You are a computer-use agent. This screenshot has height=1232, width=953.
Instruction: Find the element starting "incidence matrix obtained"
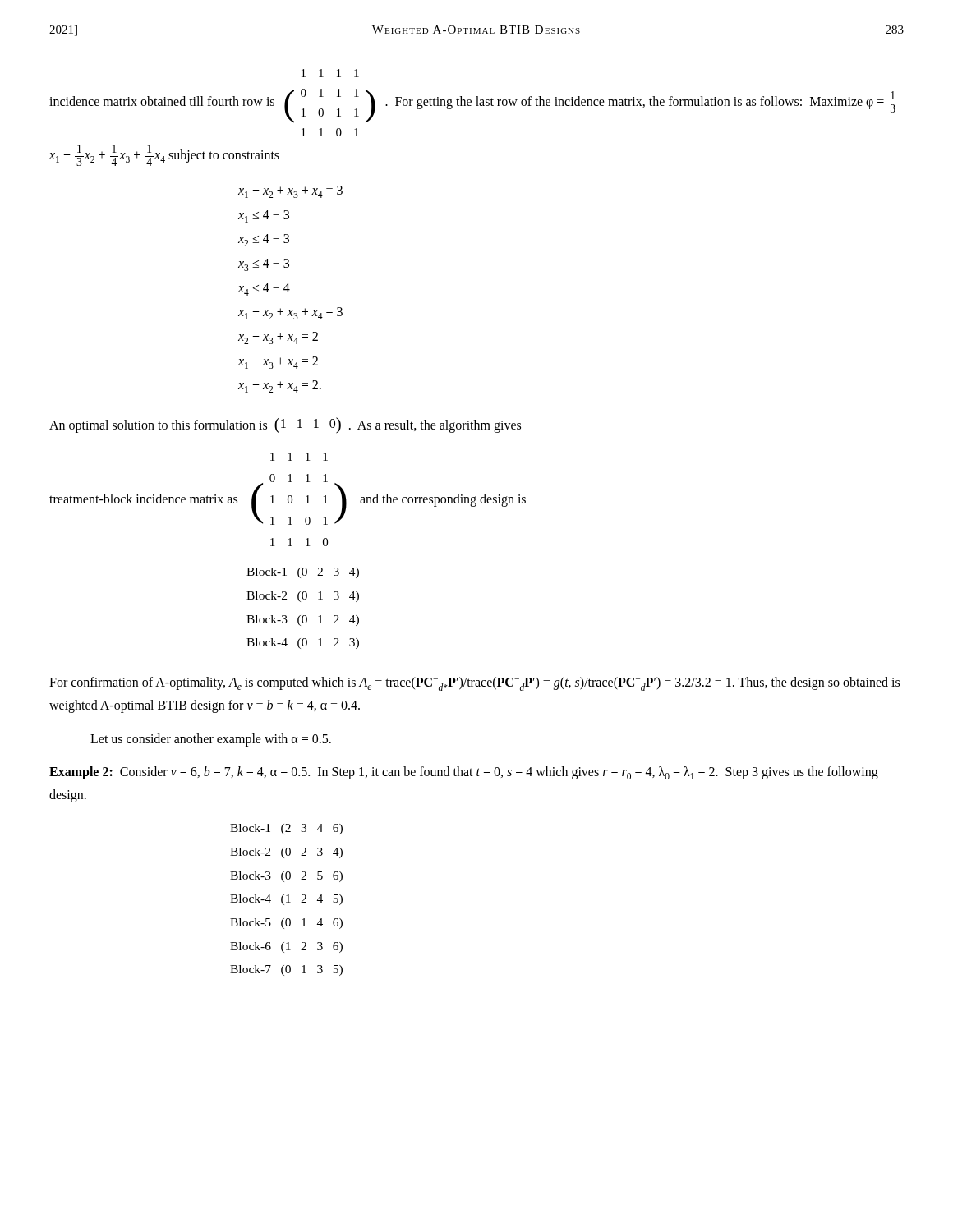(x=473, y=115)
